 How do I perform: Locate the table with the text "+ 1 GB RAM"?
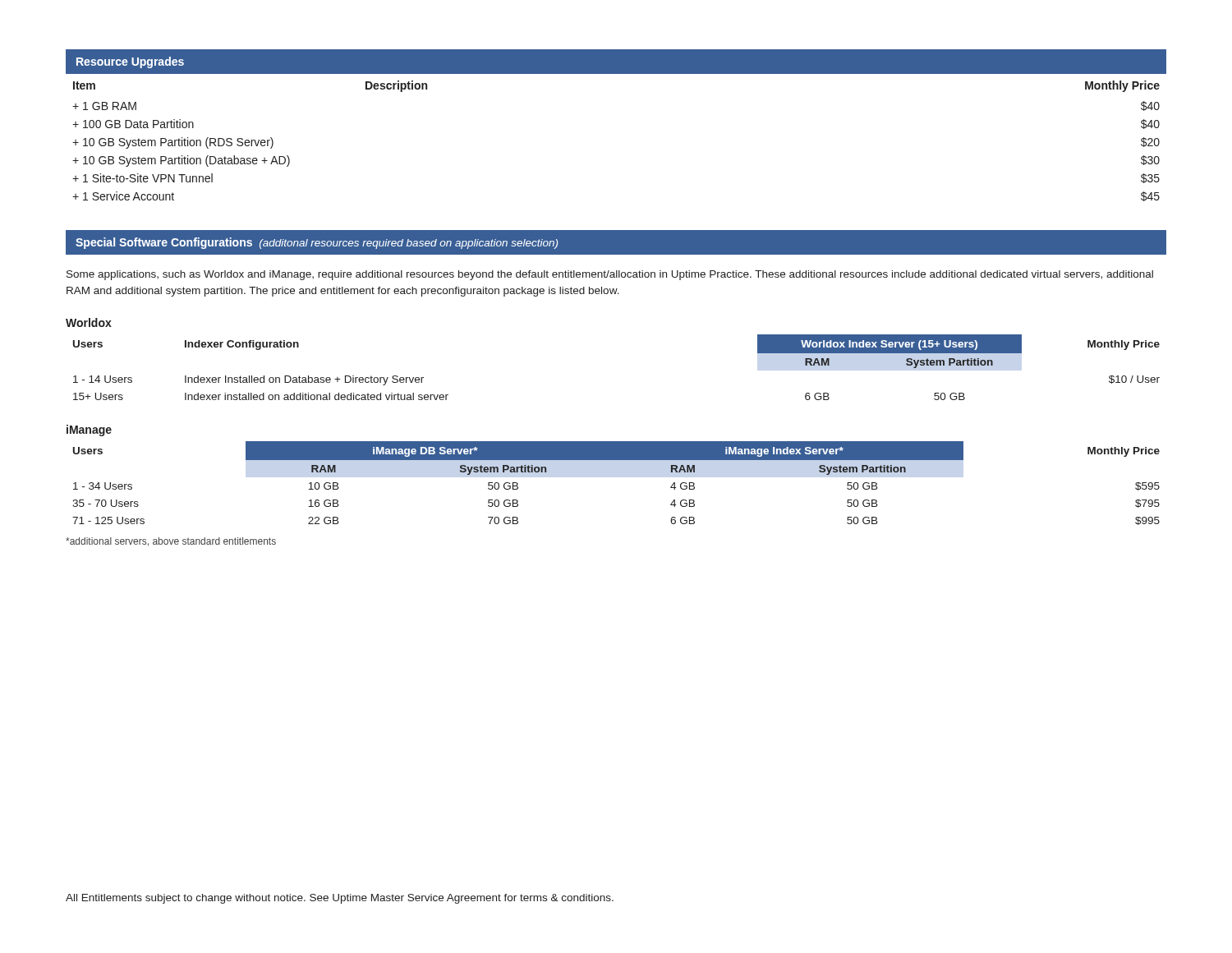[616, 140]
